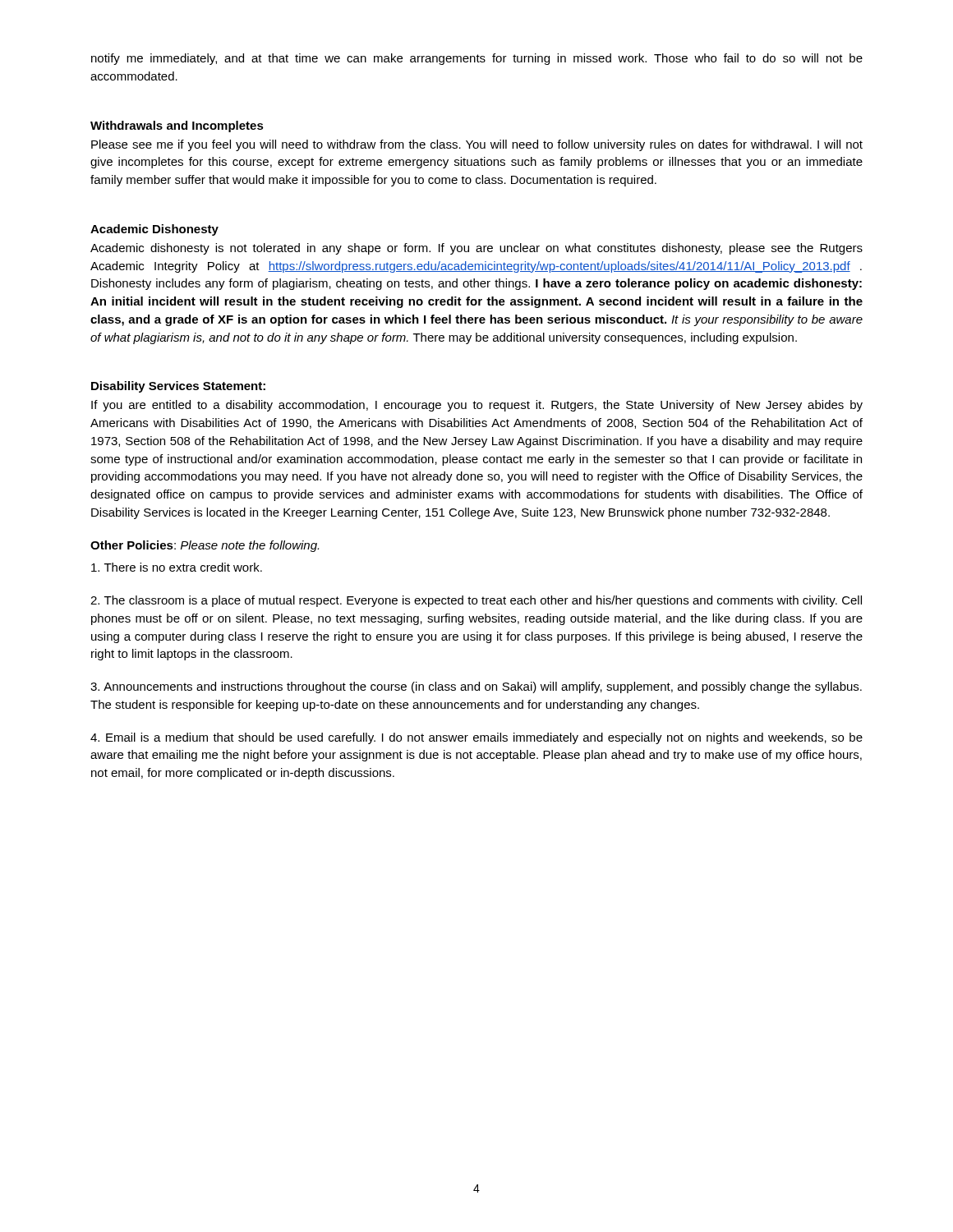Find the block on this page that starts "notify me immediately, and"
This screenshot has width=953, height=1232.
[x=476, y=67]
